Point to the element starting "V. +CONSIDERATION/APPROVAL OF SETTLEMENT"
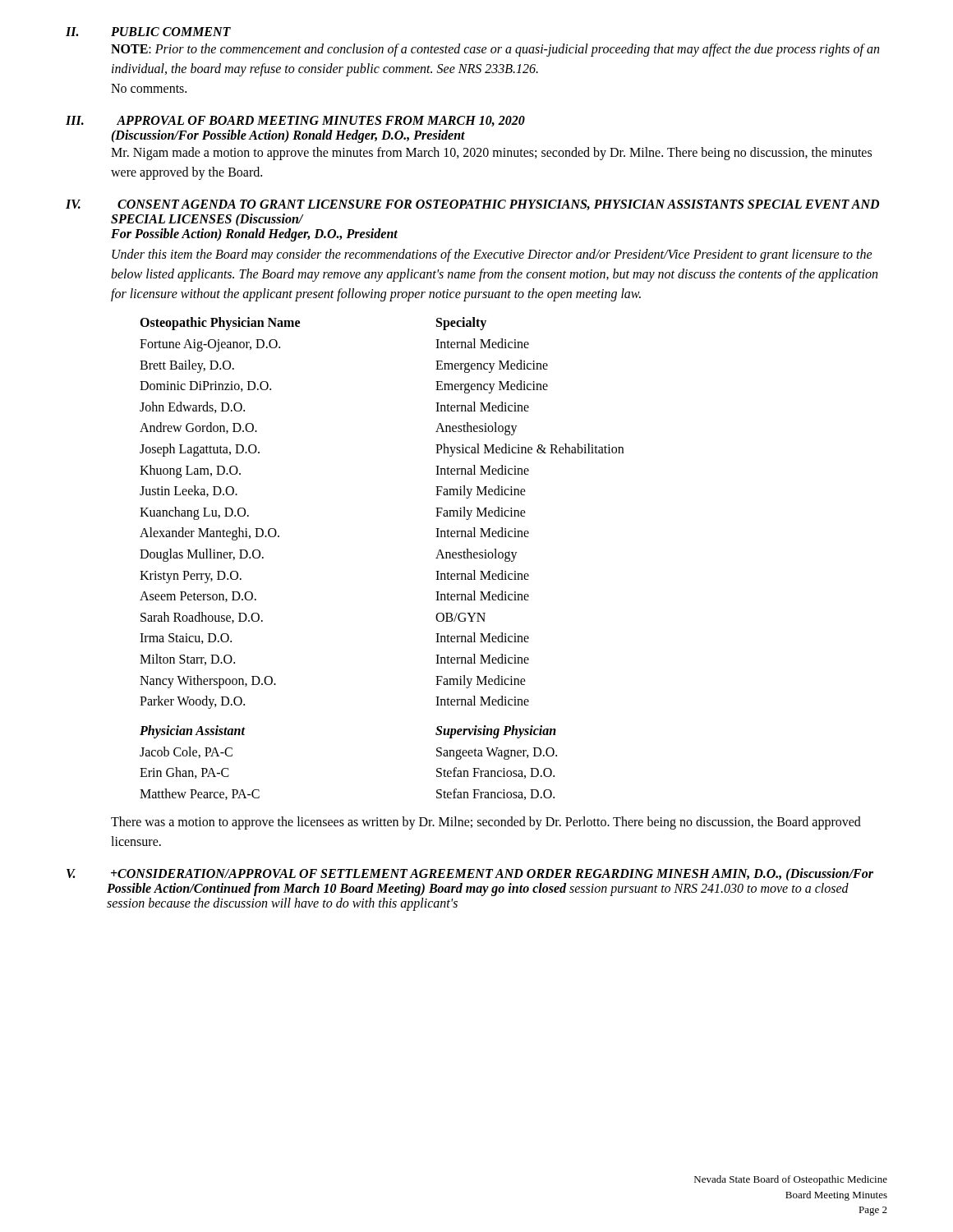 click(476, 889)
